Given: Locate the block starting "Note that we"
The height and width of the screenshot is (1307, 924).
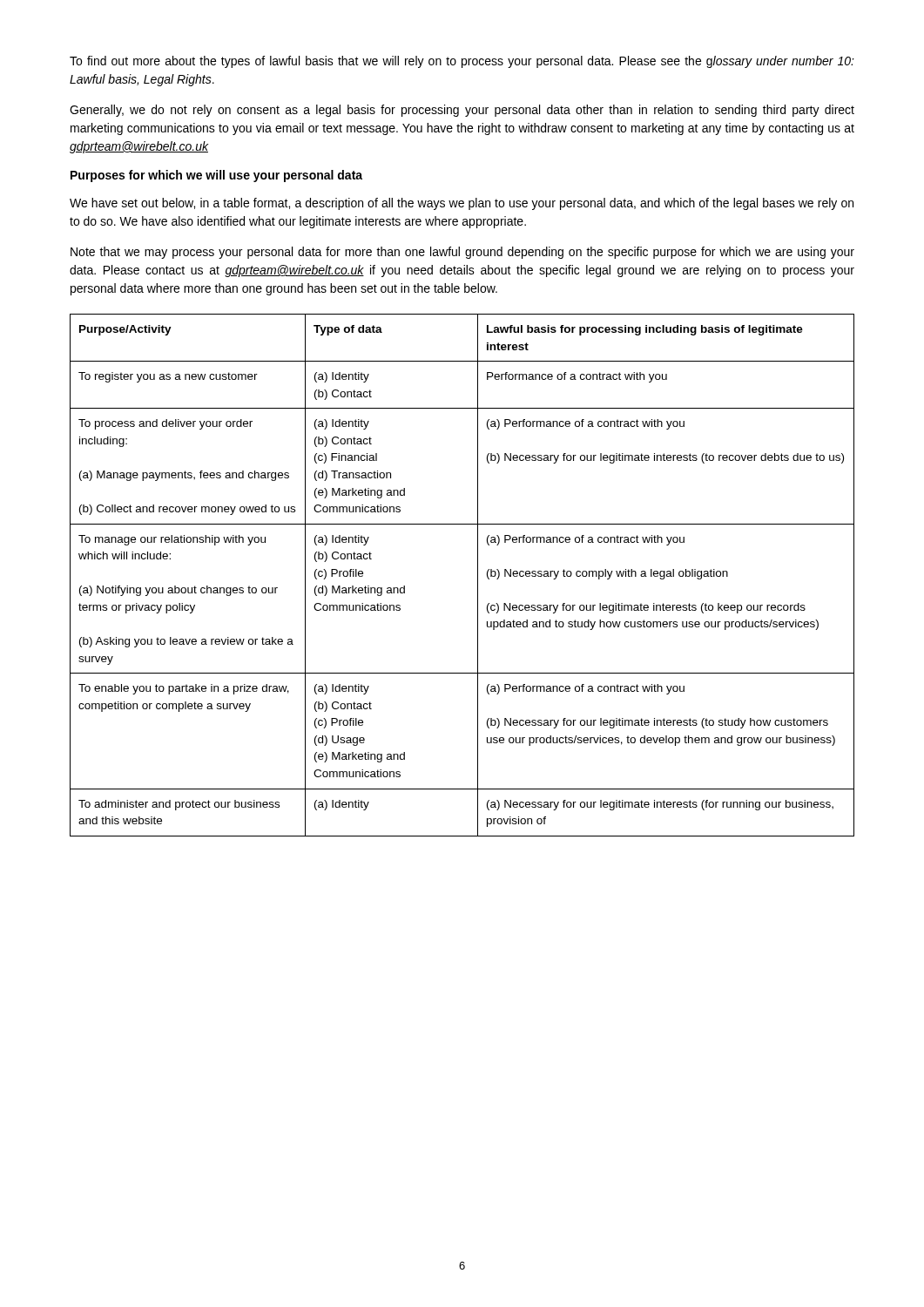Looking at the screenshot, I should (462, 270).
